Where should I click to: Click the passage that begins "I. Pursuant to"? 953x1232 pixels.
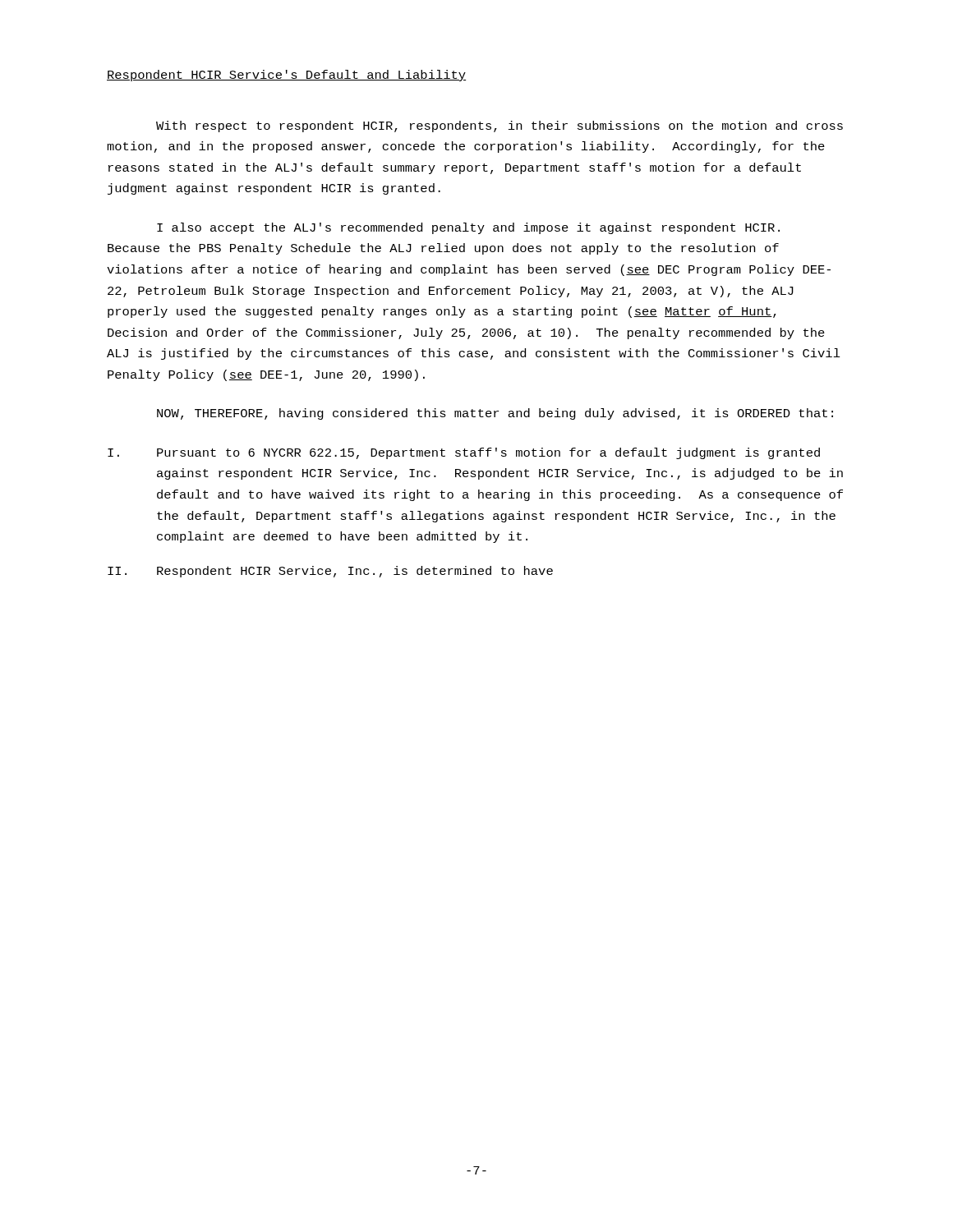[476, 496]
